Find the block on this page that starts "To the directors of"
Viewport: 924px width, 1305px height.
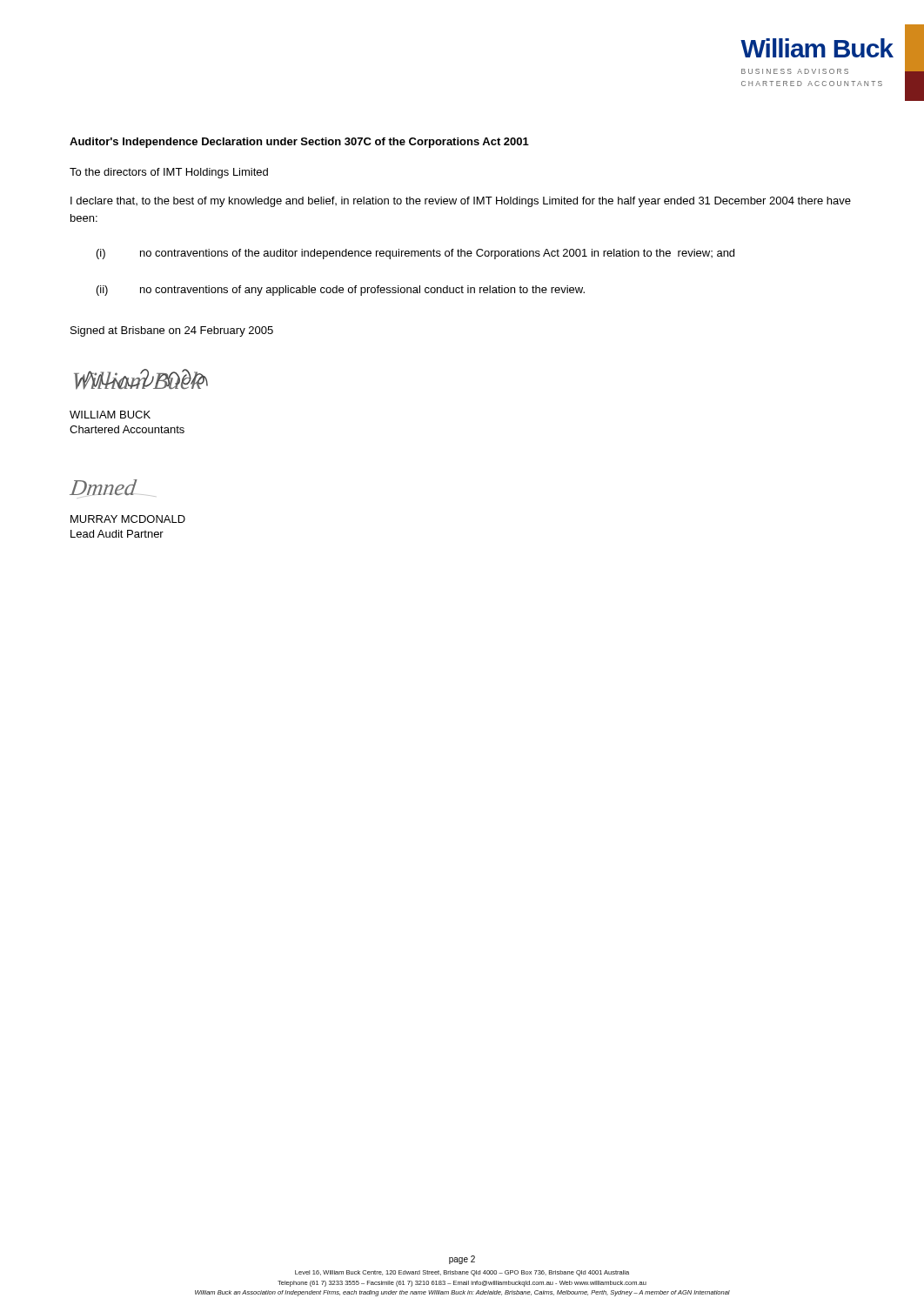click(x=169, y=172)
